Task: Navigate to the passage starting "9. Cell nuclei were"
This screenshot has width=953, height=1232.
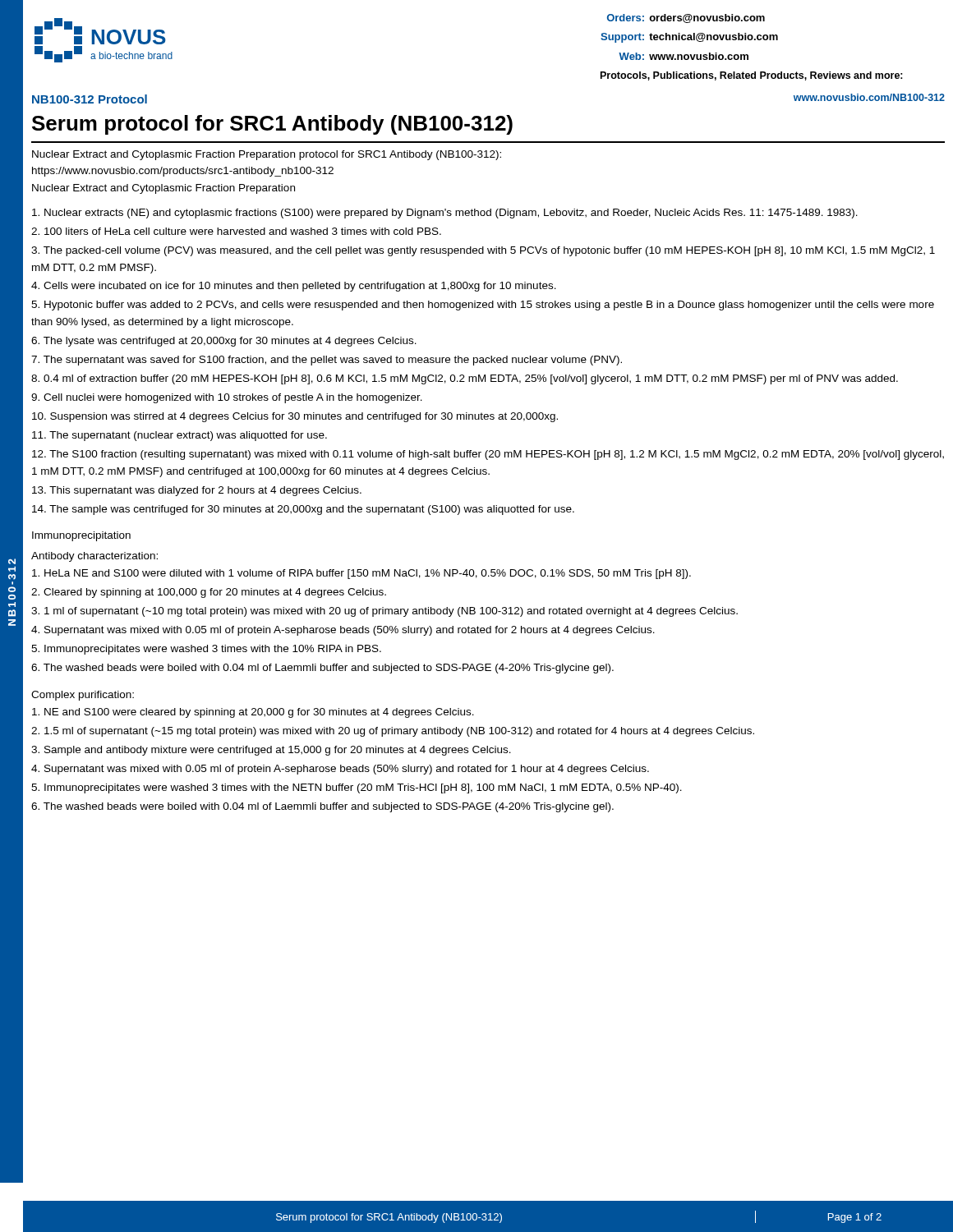Action: pos(227,397)
